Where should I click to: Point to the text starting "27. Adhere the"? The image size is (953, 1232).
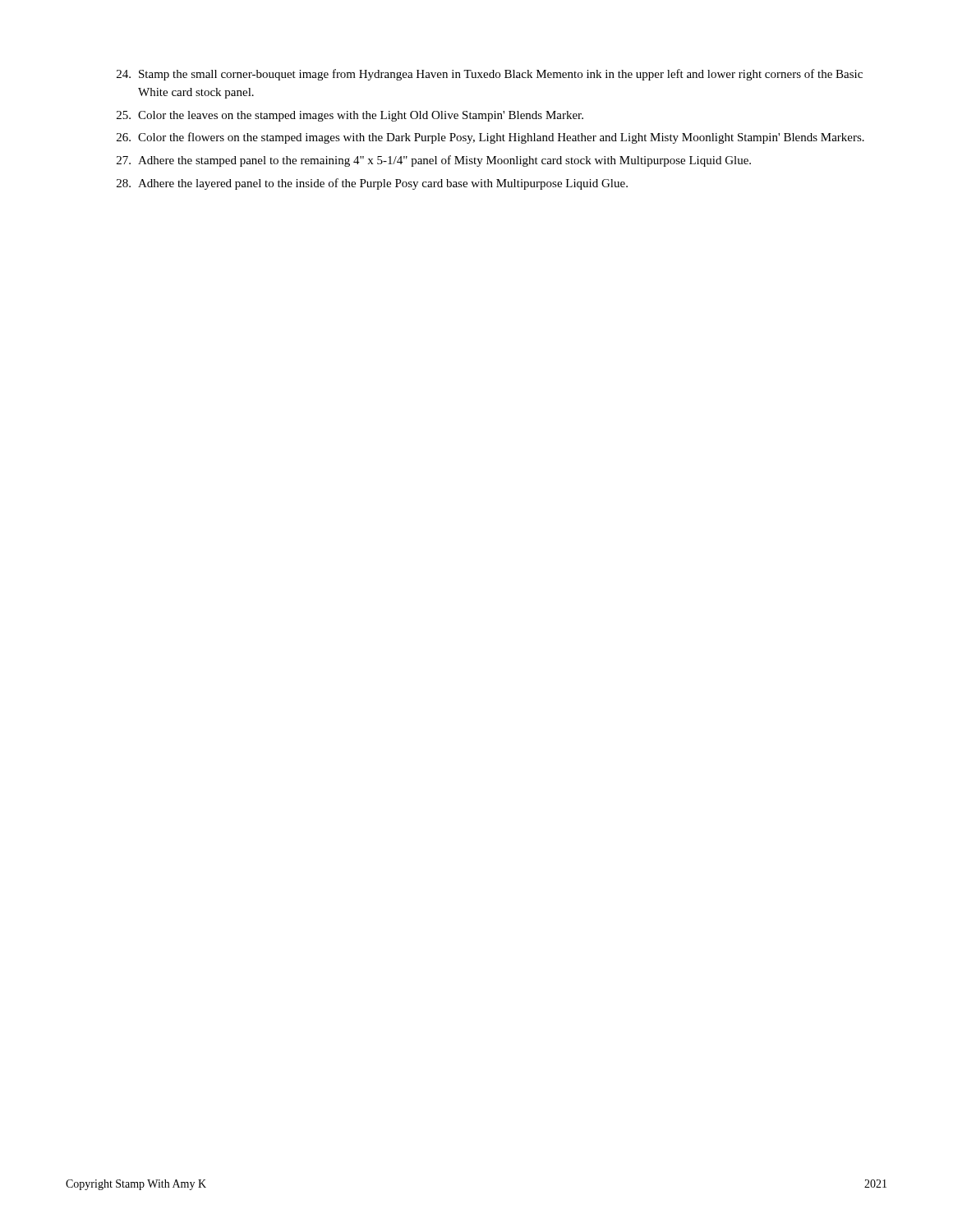tap(493, 161)
